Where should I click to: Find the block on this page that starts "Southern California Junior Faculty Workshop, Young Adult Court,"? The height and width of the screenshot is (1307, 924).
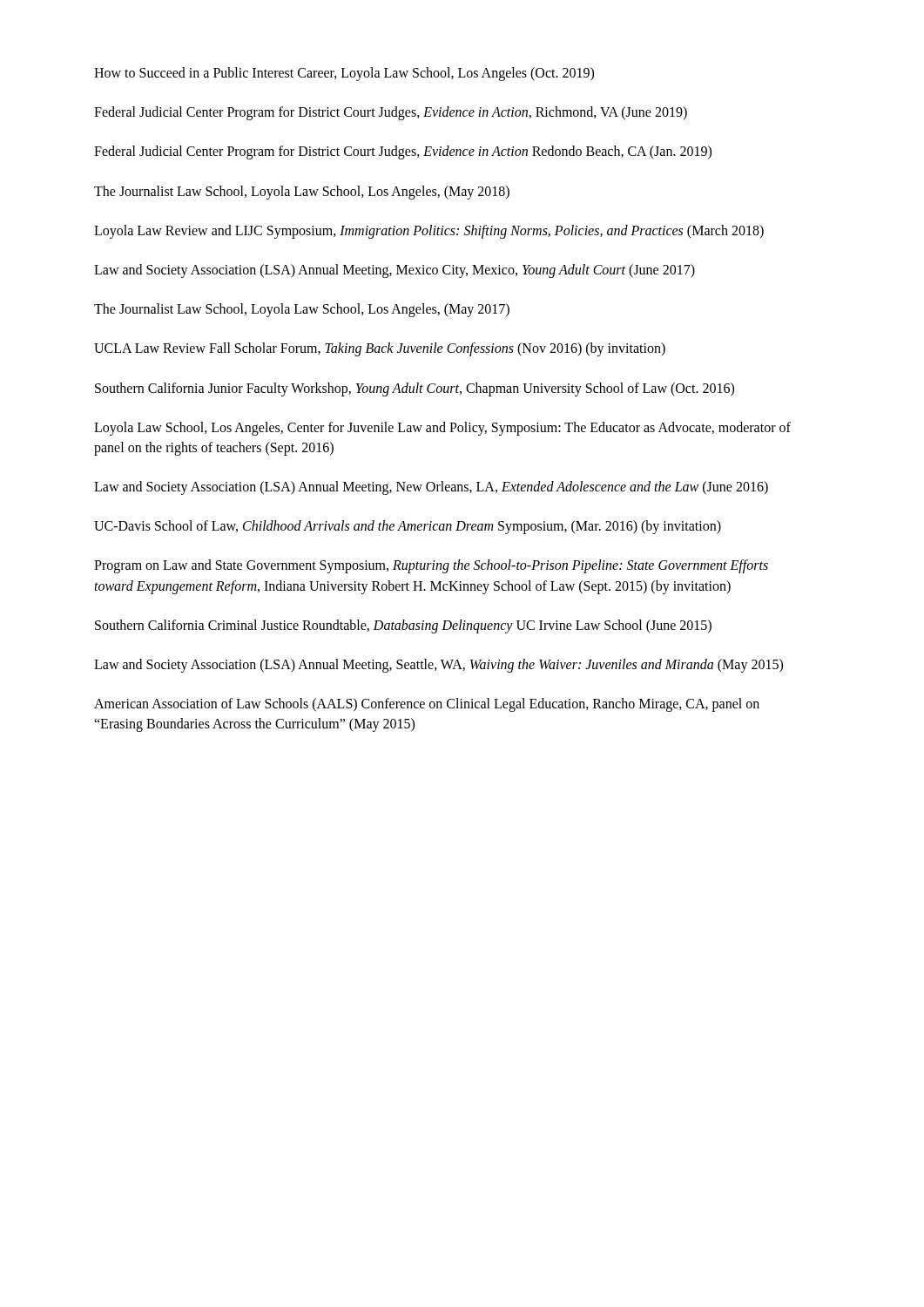[x=414, y=388]
